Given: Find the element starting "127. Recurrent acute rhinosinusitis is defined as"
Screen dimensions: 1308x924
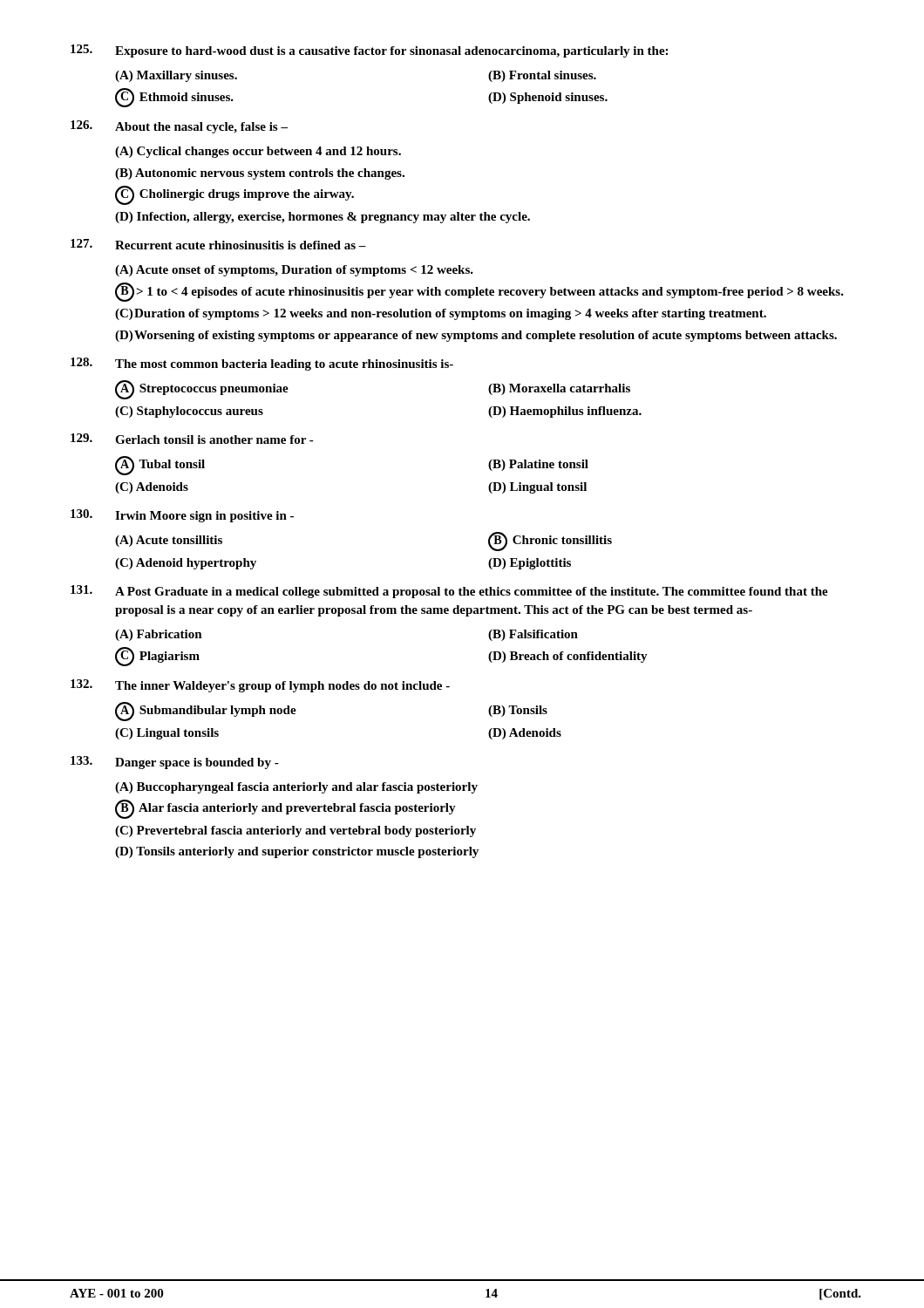Looking at the screenshot, I should pos(466,291).
